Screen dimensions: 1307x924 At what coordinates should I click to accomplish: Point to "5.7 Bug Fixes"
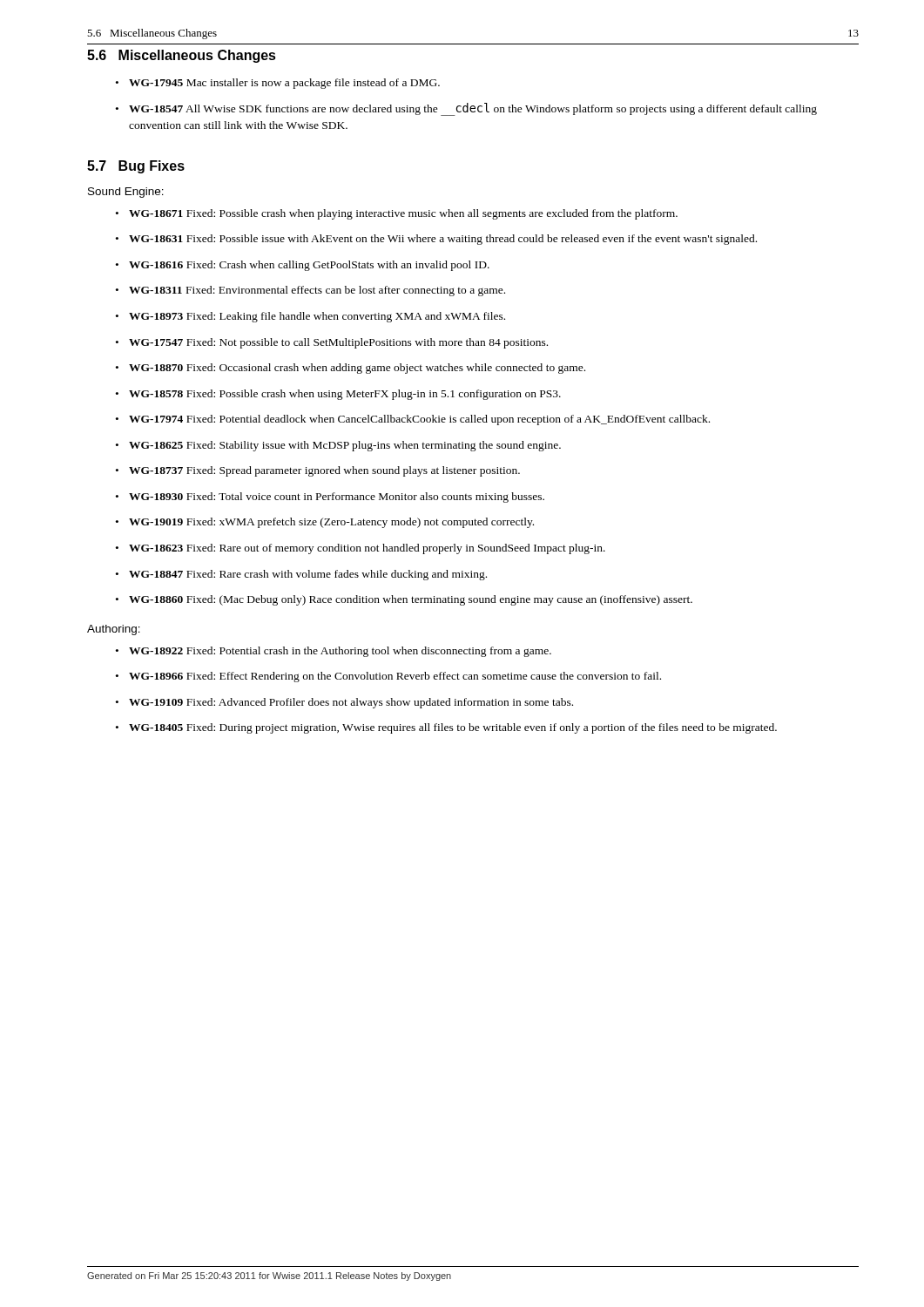[x=136, y=167]
